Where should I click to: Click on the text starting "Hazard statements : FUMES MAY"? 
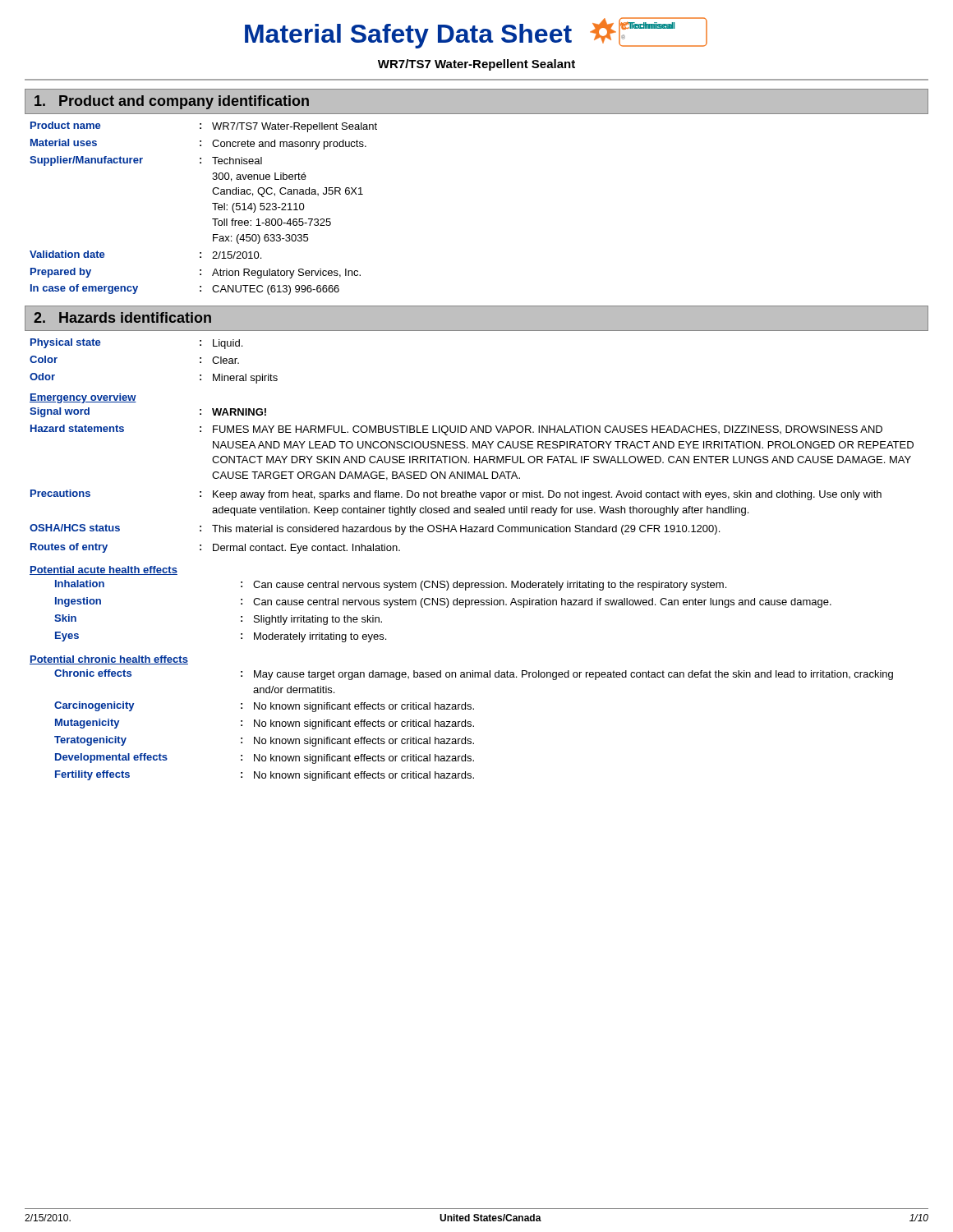tap(476, 453)
